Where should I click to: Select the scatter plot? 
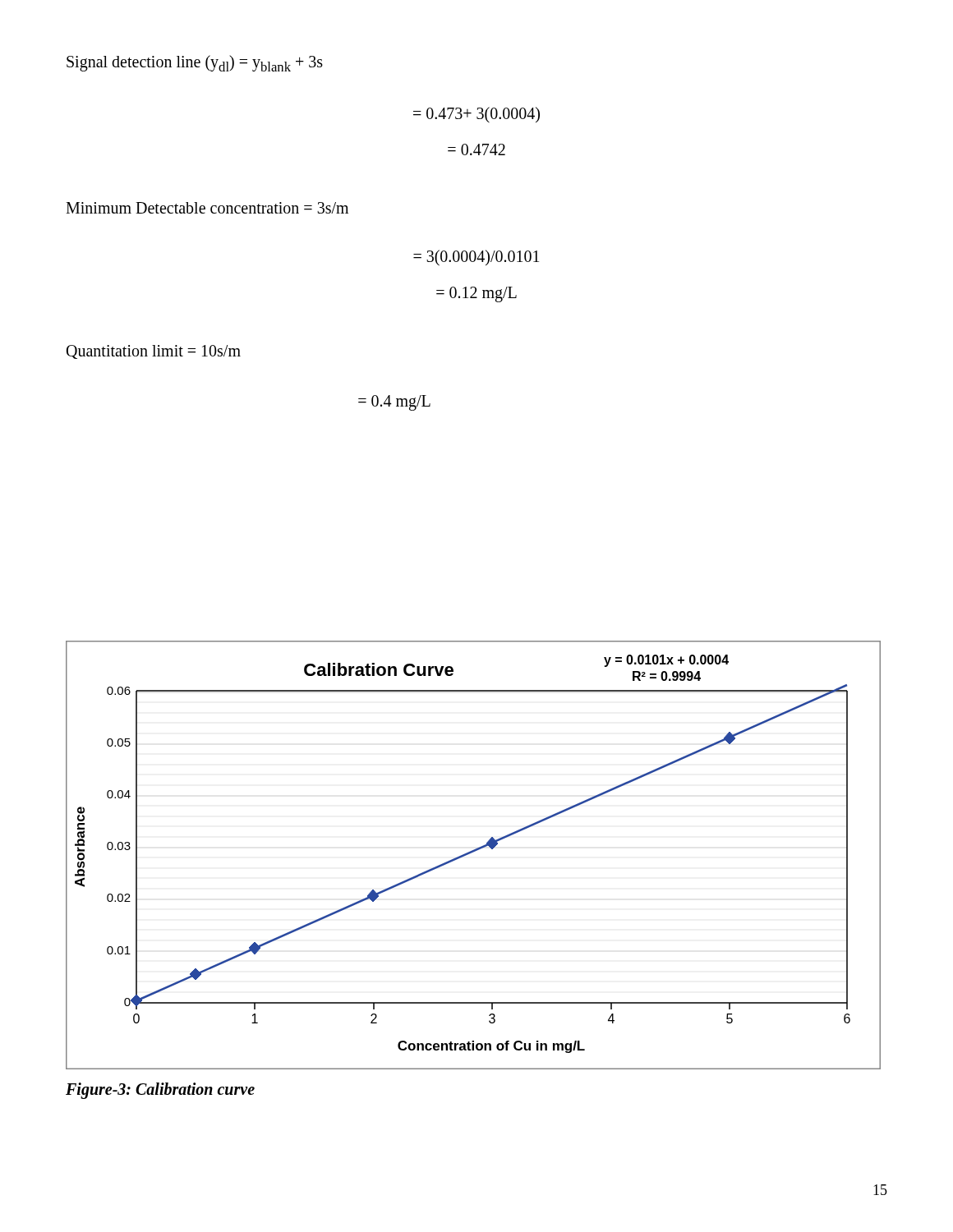coord(473,855)
